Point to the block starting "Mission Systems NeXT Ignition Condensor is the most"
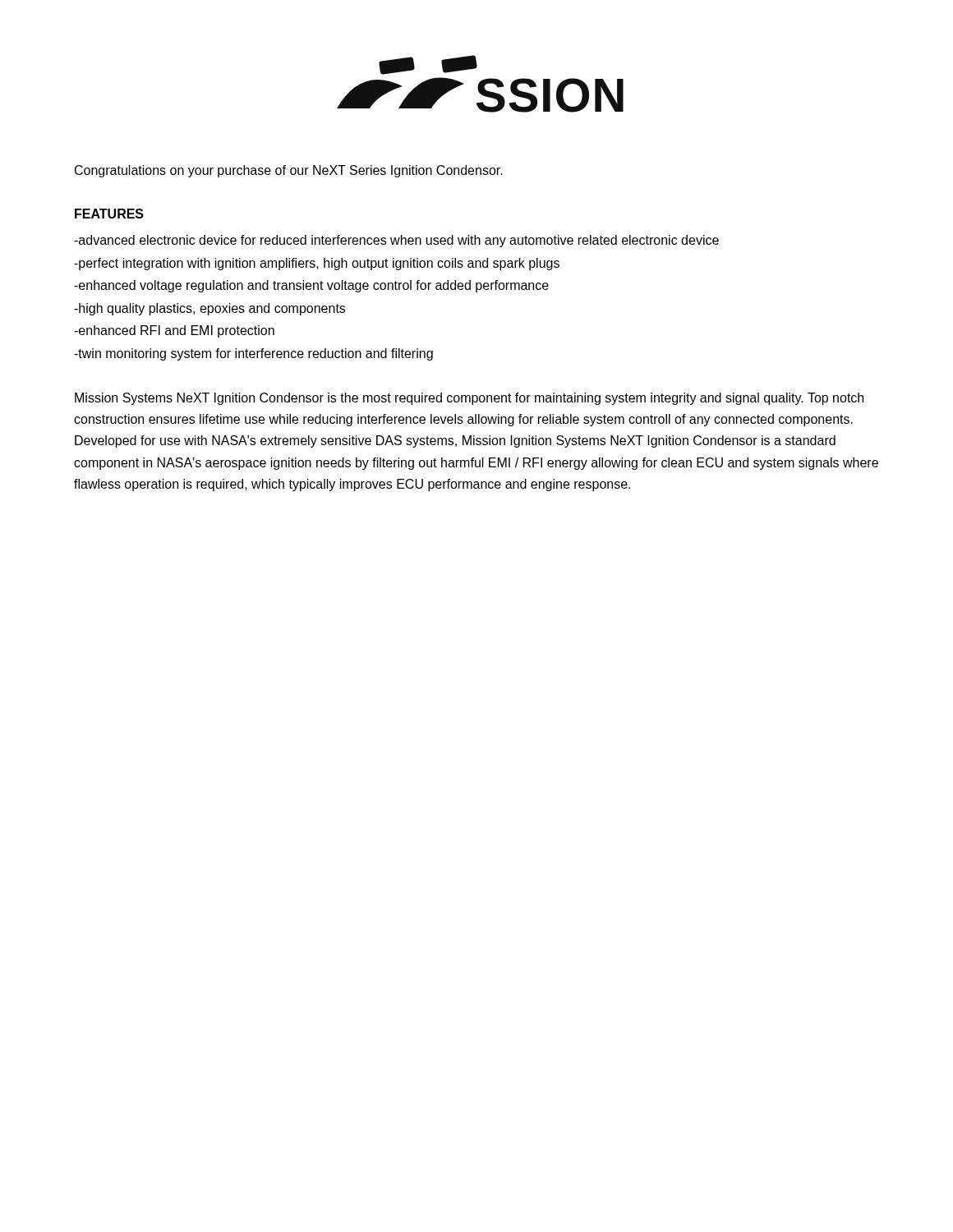Viewport: 953px width, 1232px height. coord(476,441)
